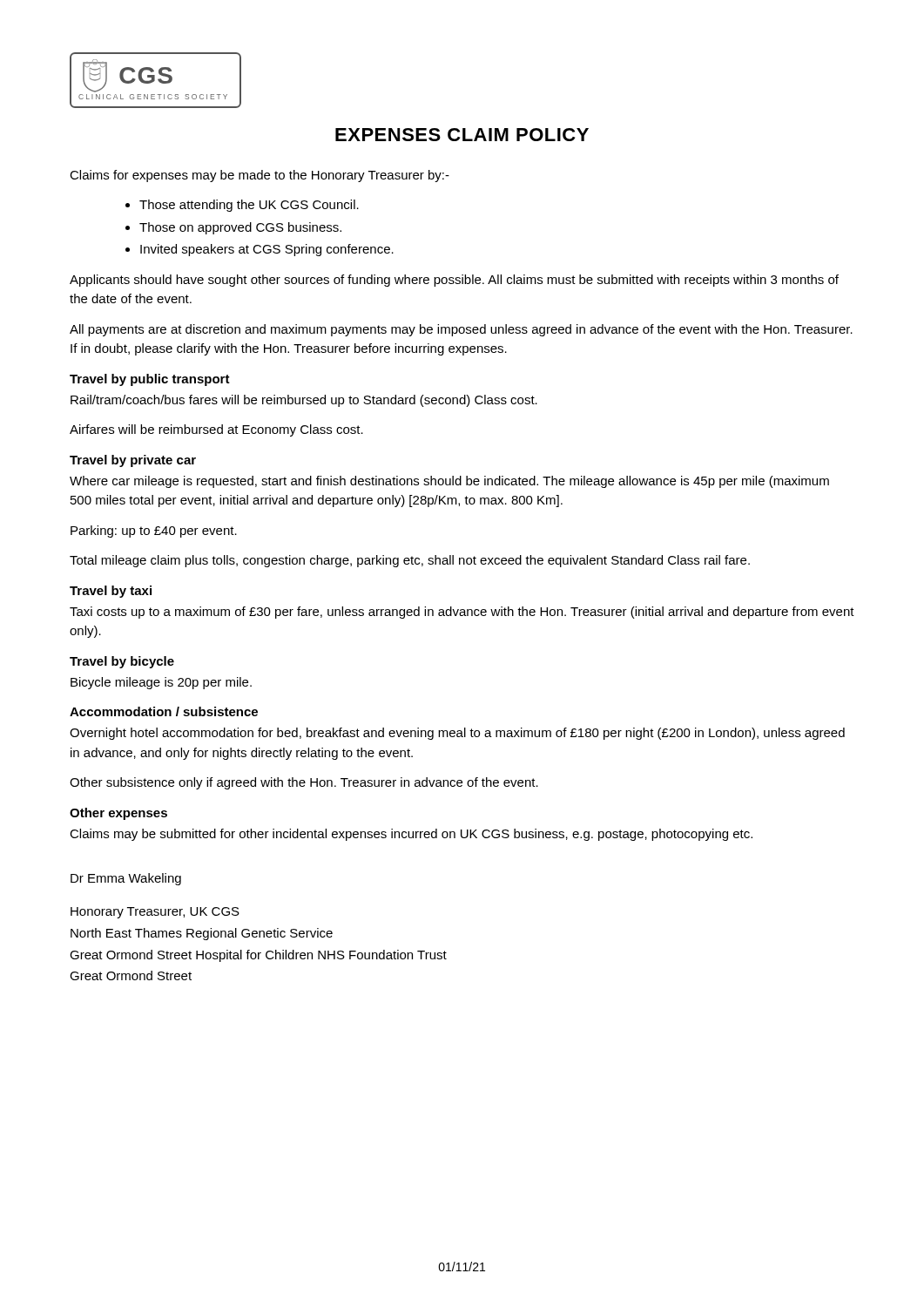Viewport: 924px width, 1307px height.
Task: Find the section header with the text "Travel by taxi"
Action: tap(111, 590)
